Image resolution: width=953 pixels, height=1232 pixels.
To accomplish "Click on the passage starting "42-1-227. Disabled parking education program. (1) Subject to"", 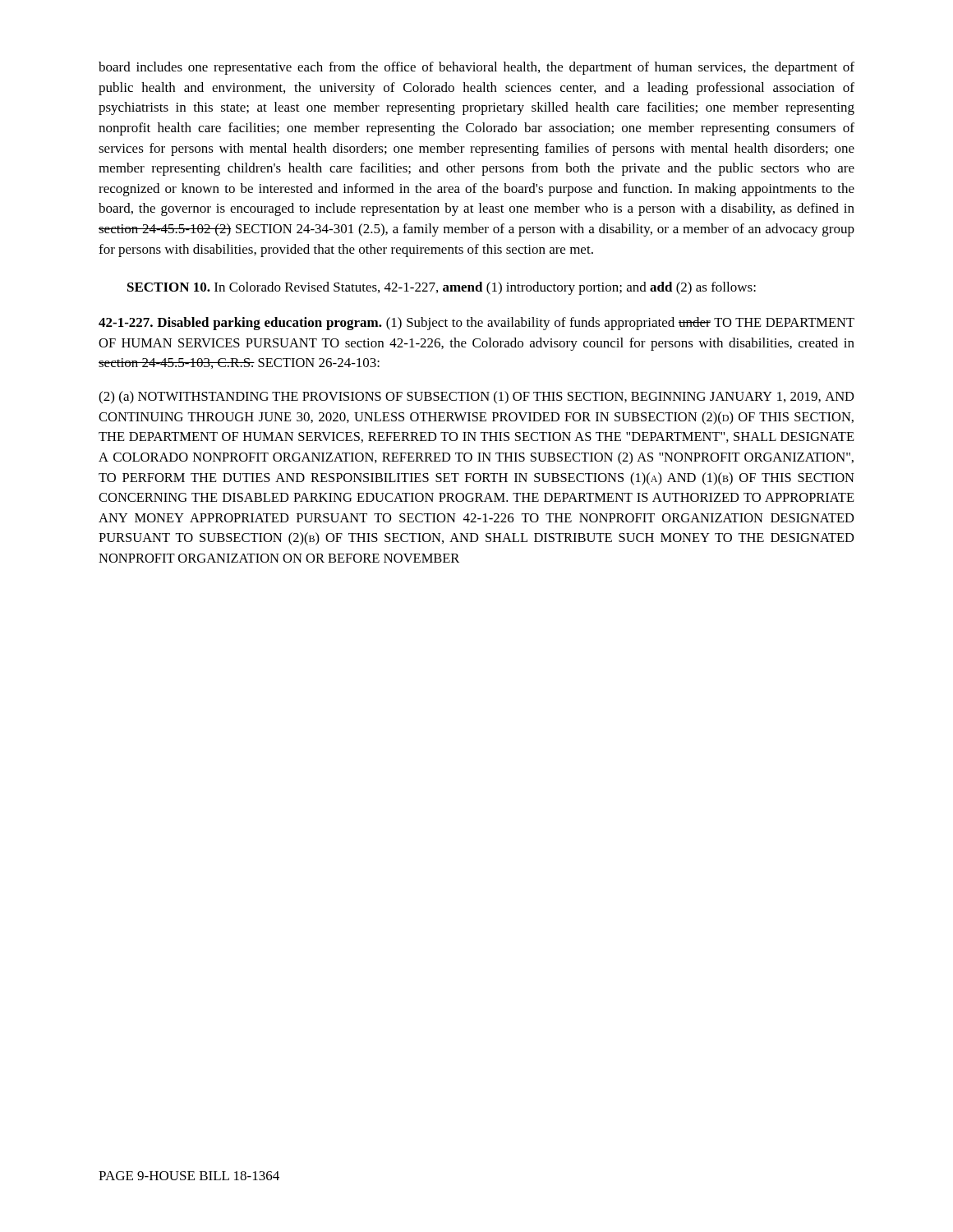I will click(x=476, y=343).
